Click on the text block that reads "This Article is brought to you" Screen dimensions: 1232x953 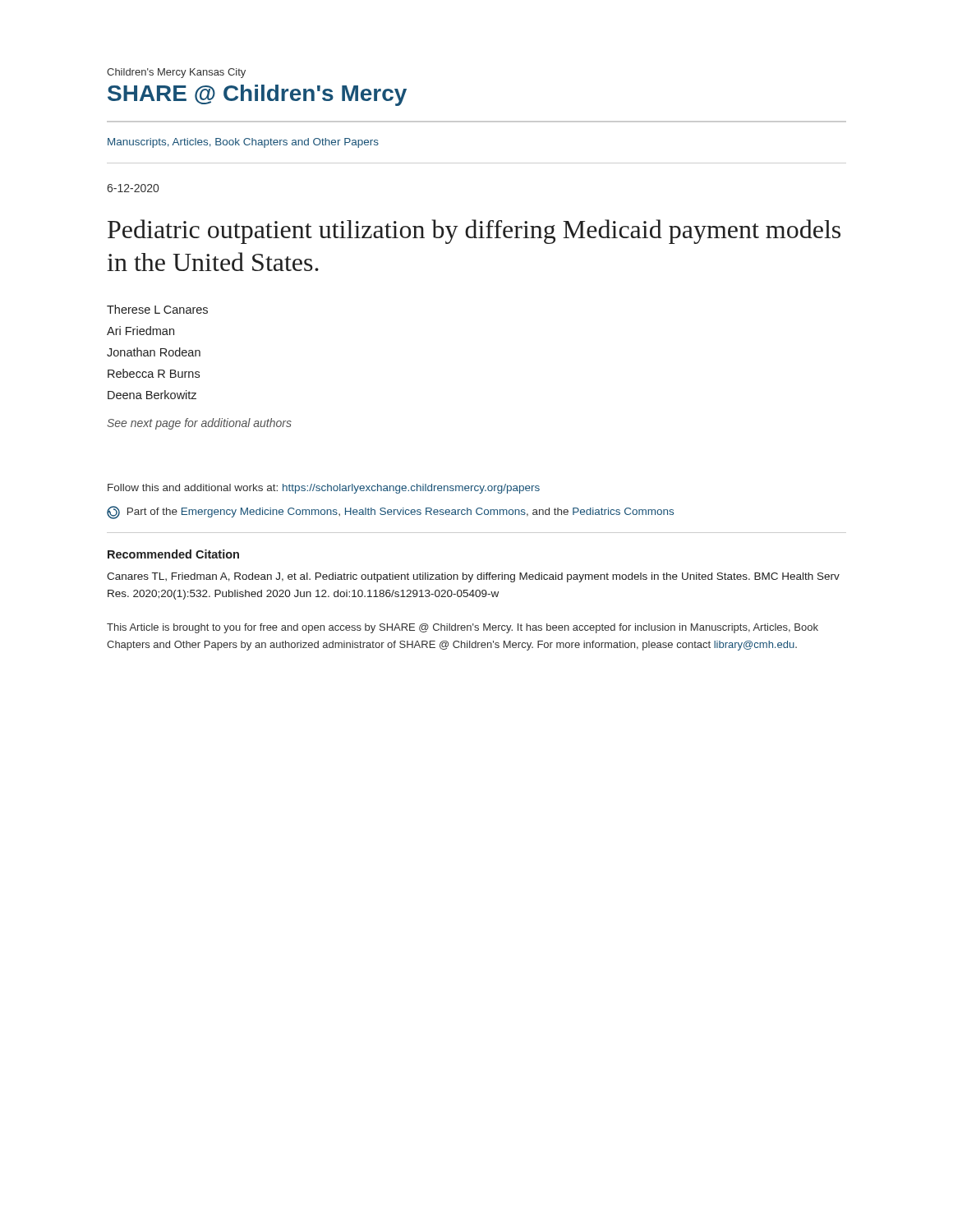(x=462, y=636)
